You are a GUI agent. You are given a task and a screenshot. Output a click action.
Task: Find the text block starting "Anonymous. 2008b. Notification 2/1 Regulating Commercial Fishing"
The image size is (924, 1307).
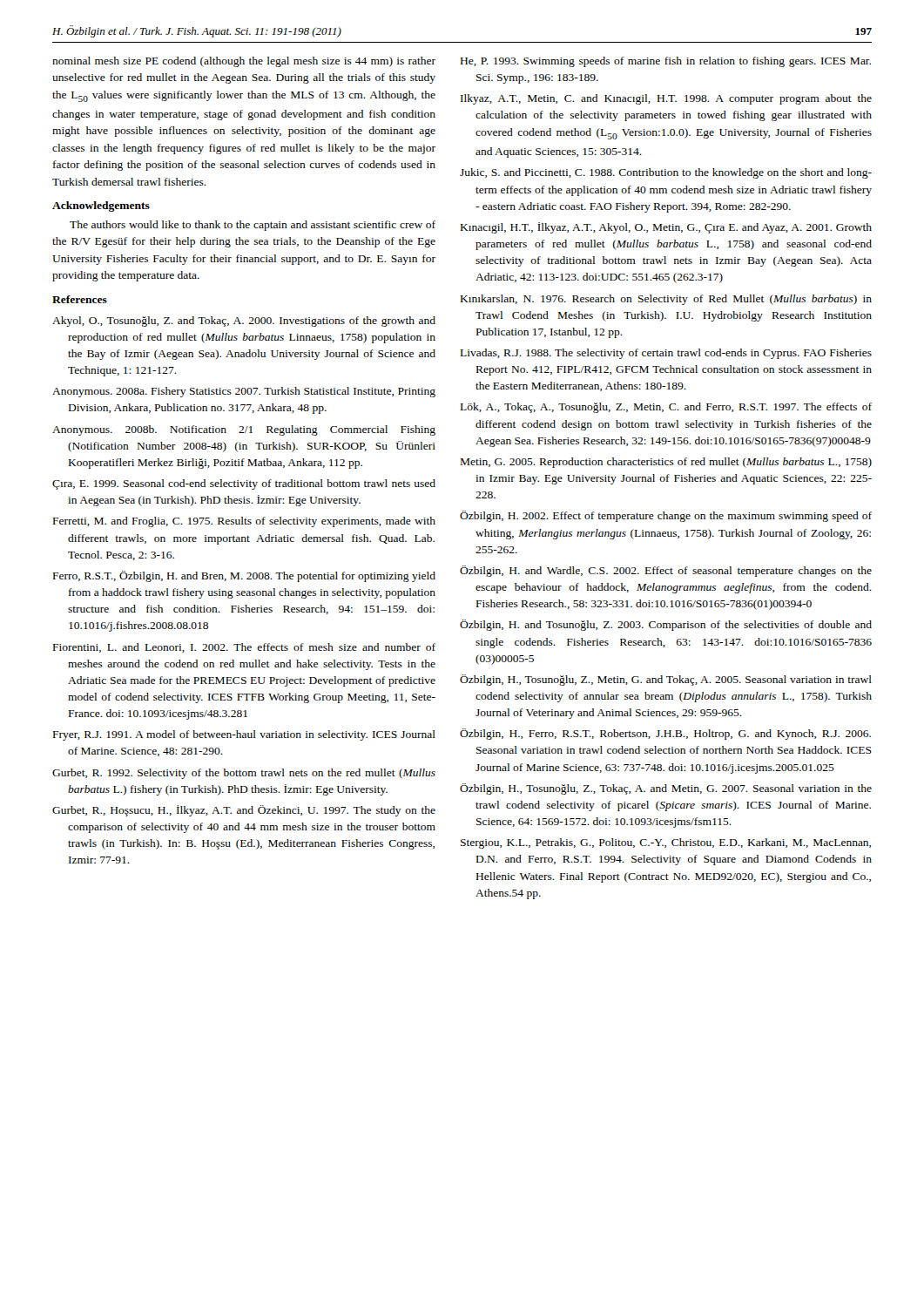[244, 445]
